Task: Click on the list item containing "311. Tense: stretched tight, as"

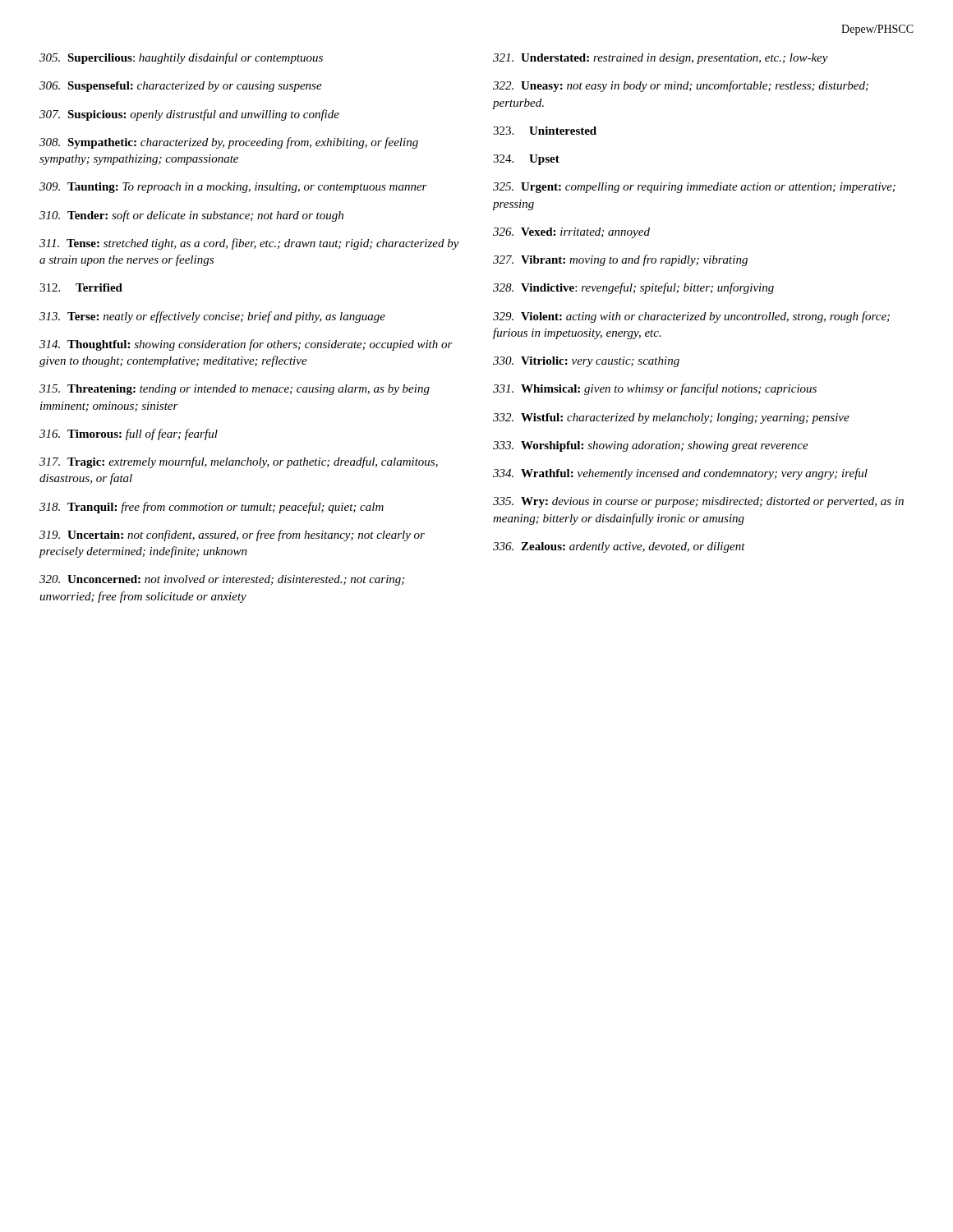Action: [x=249, y=251]
